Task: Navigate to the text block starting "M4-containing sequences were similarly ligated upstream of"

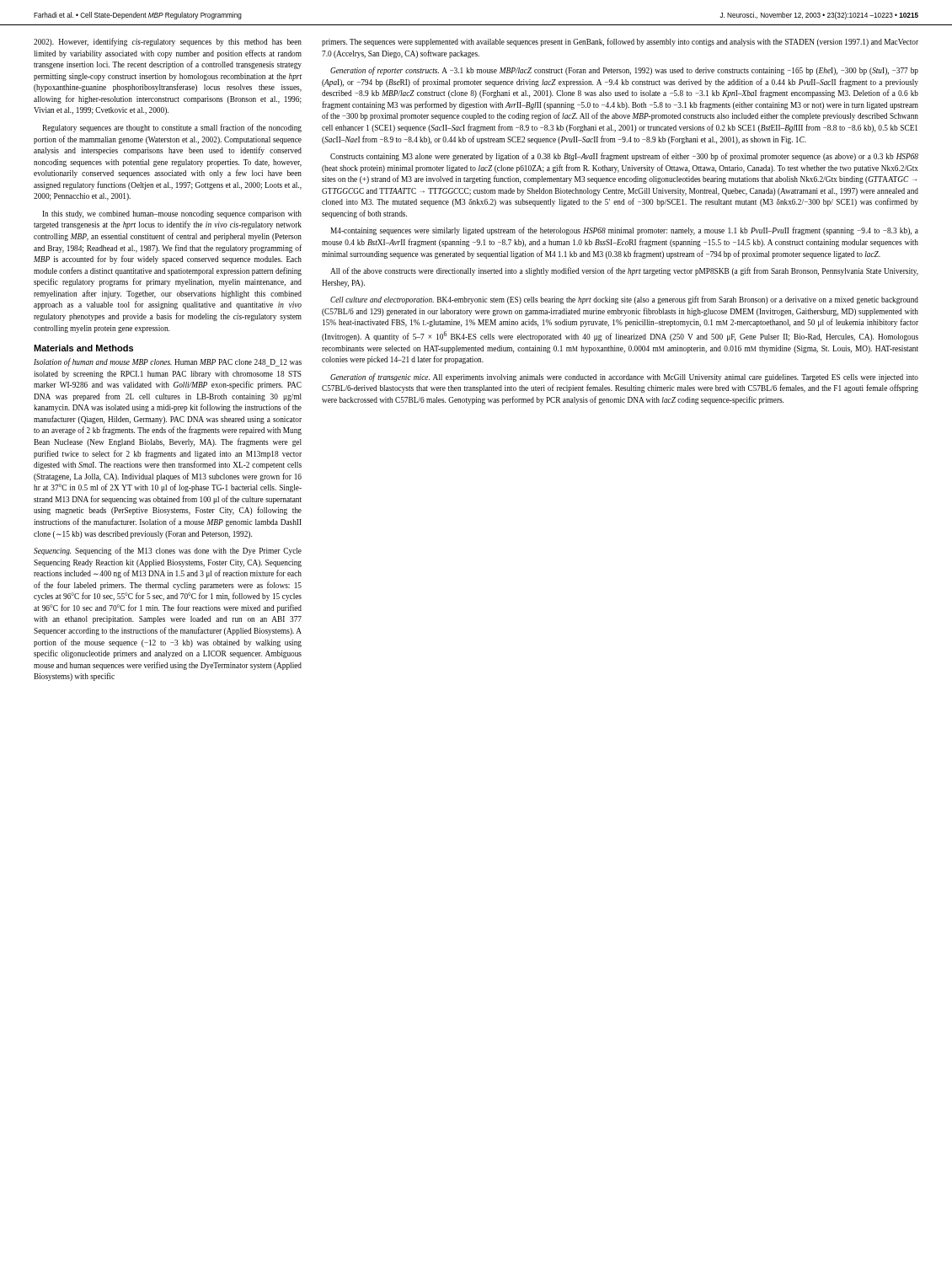Action: [620, 243]
